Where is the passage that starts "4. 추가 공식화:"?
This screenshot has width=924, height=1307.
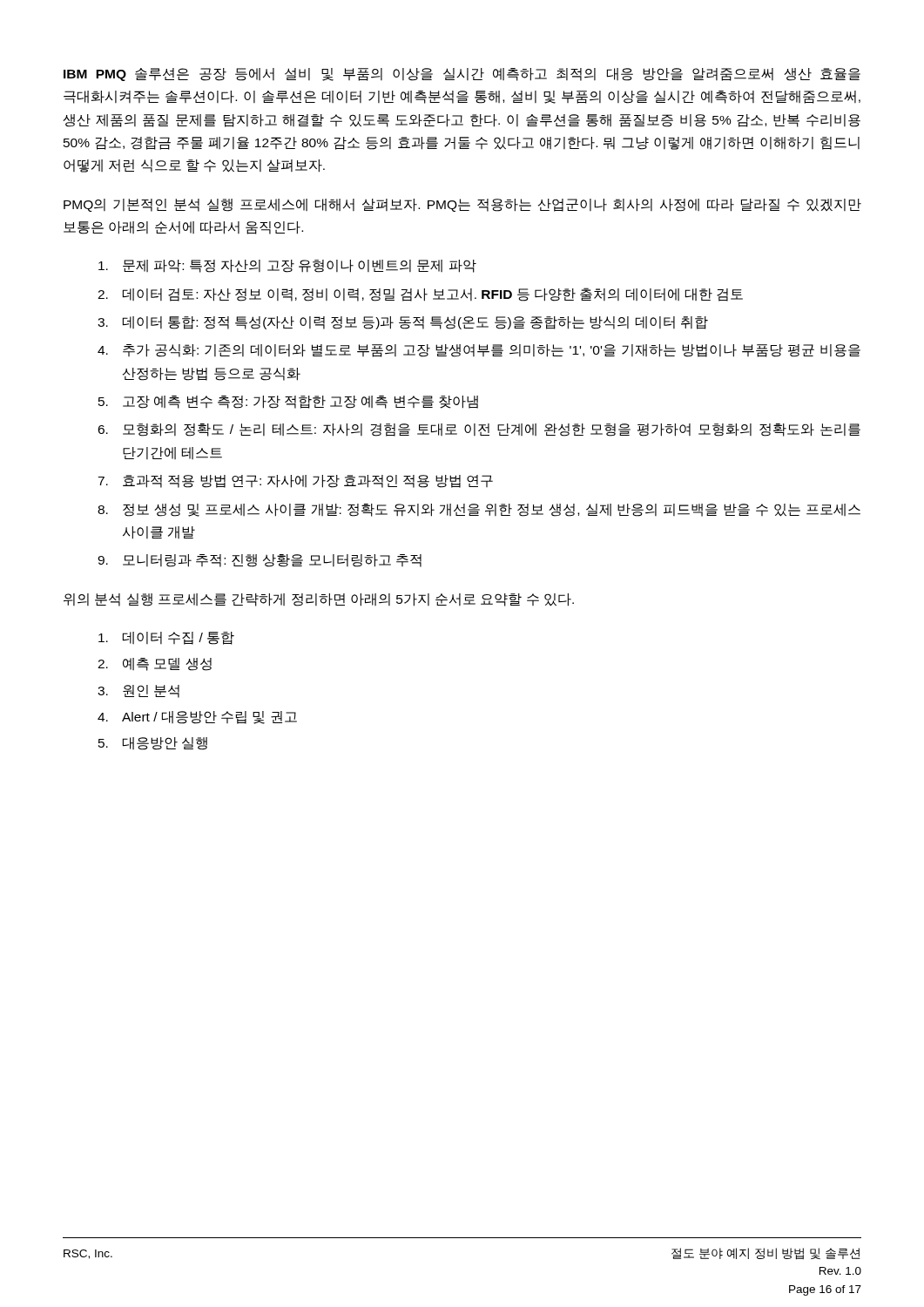tap(479, 362)
